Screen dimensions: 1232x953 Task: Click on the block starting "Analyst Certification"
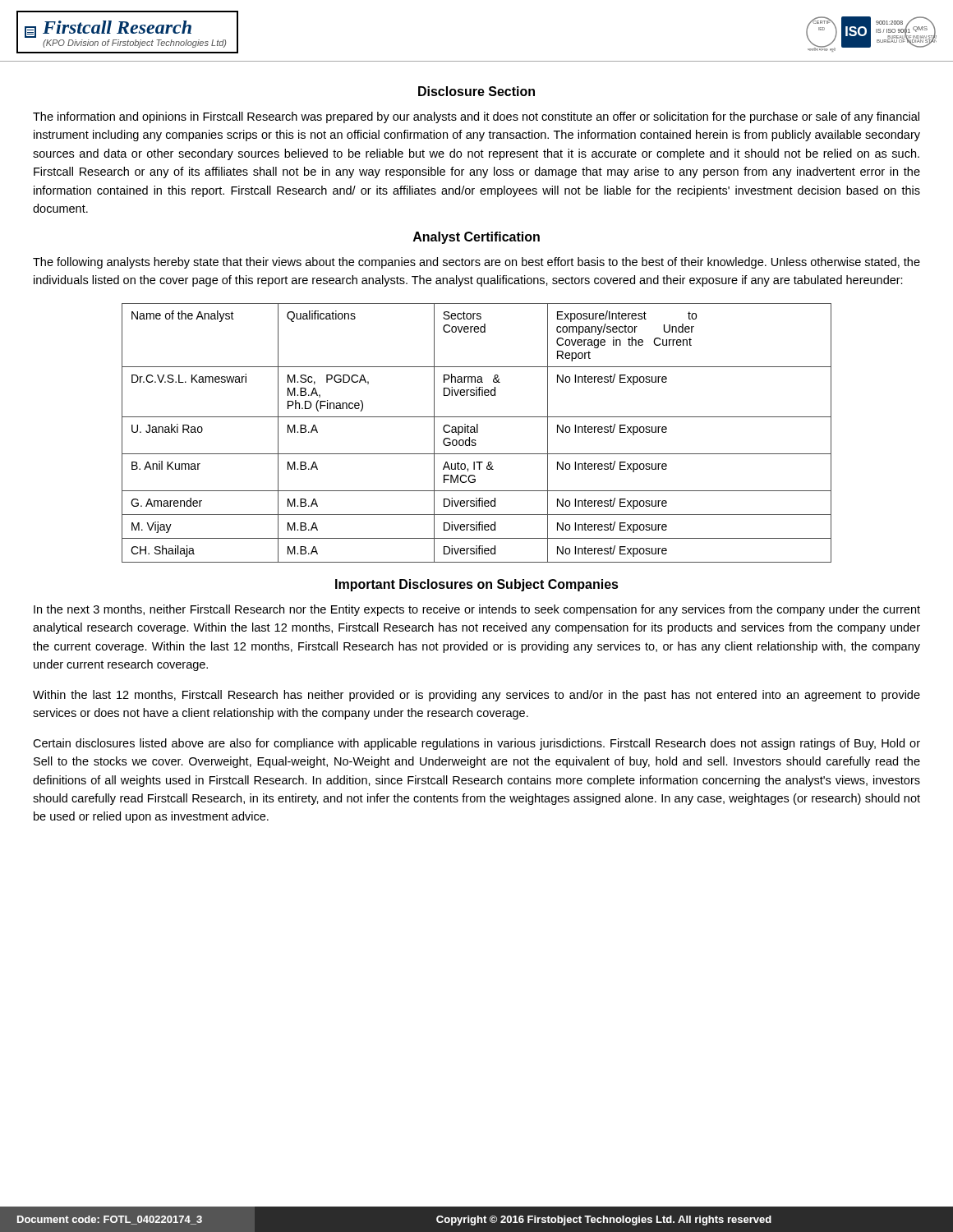coord(476,237)
